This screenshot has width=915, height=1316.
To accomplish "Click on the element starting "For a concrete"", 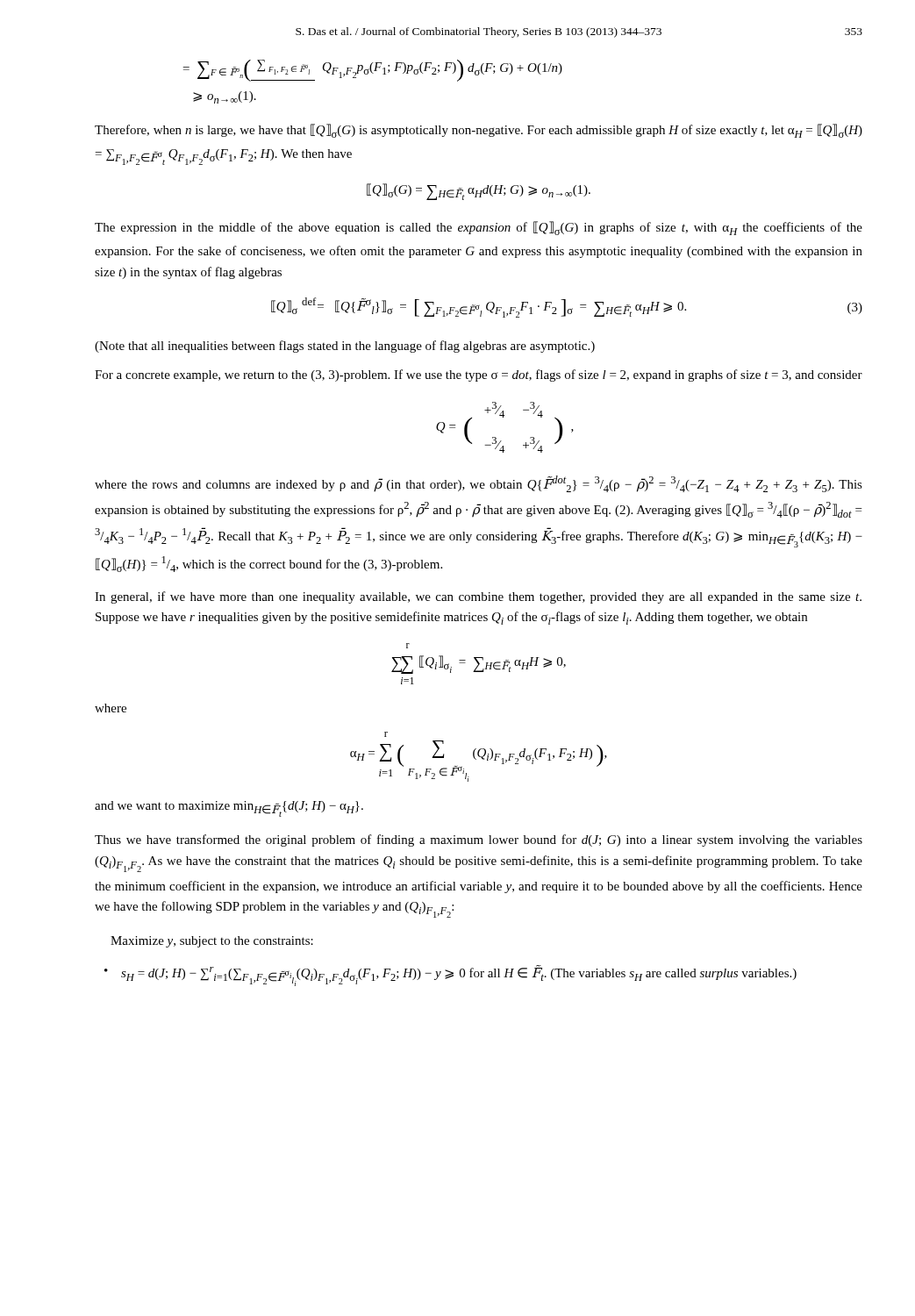I will click(478, 374).
